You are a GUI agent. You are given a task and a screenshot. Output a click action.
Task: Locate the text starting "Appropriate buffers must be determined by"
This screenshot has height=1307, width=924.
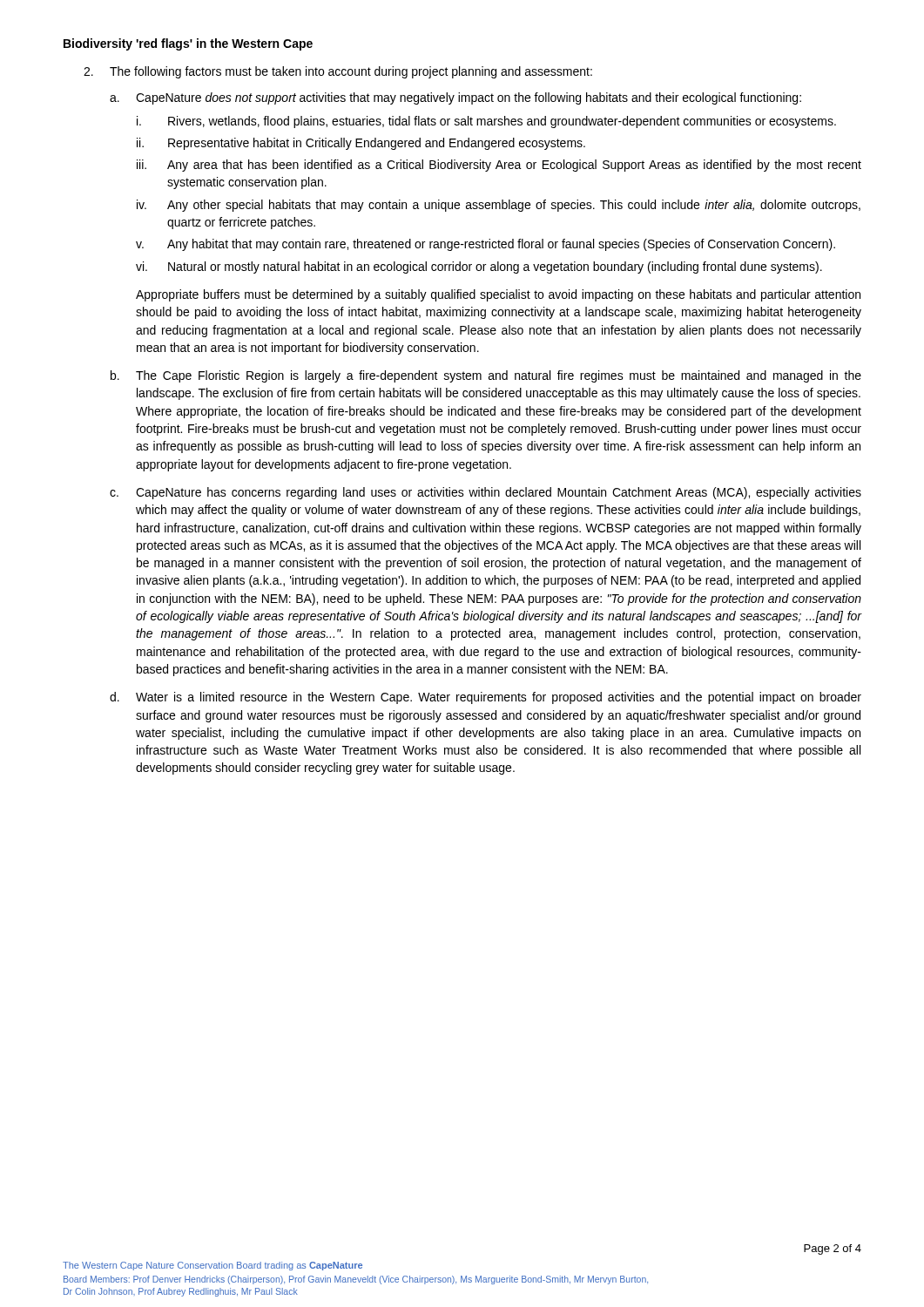coord(499,321)
